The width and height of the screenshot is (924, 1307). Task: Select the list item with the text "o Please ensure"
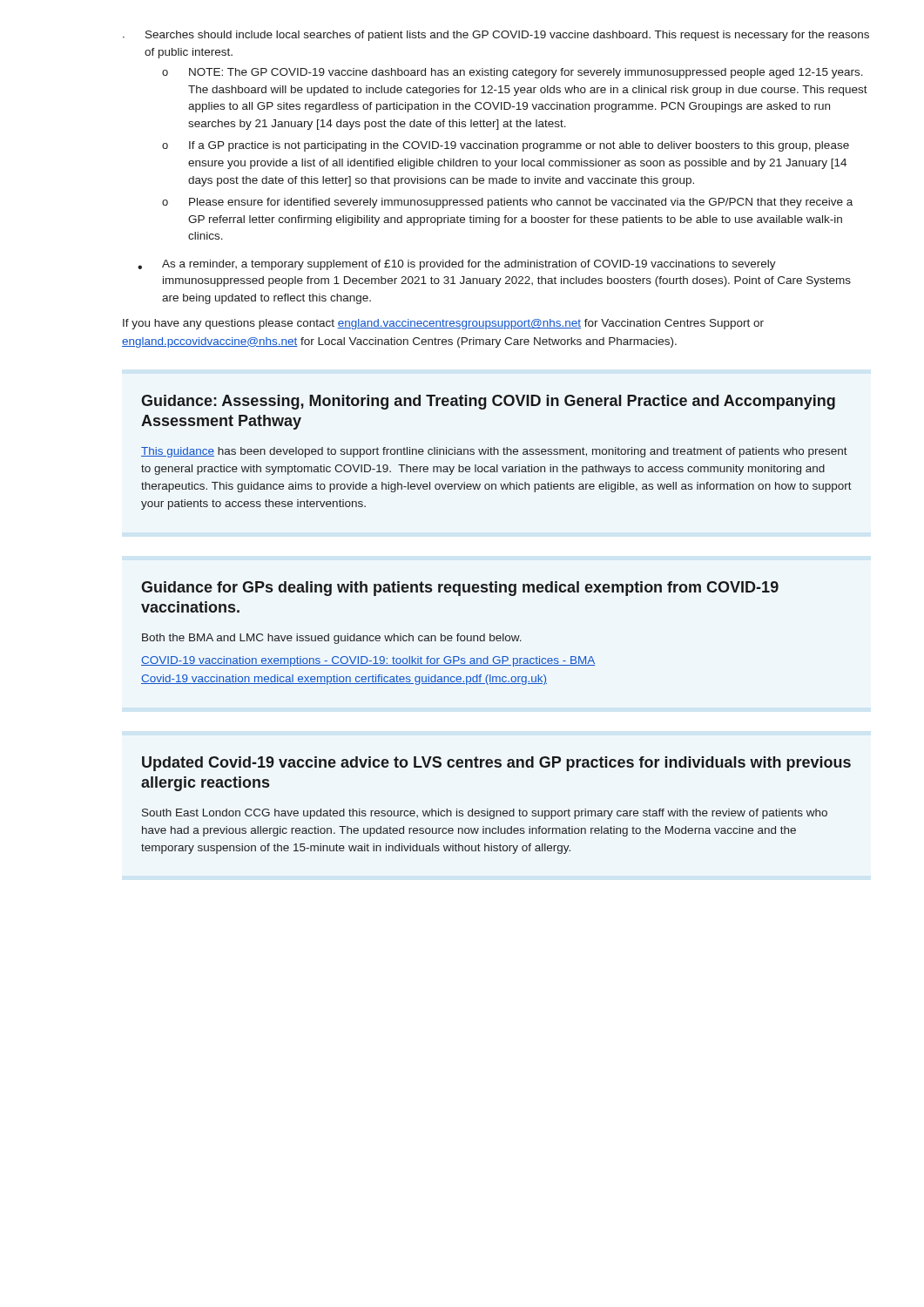[x=516, y=219]
